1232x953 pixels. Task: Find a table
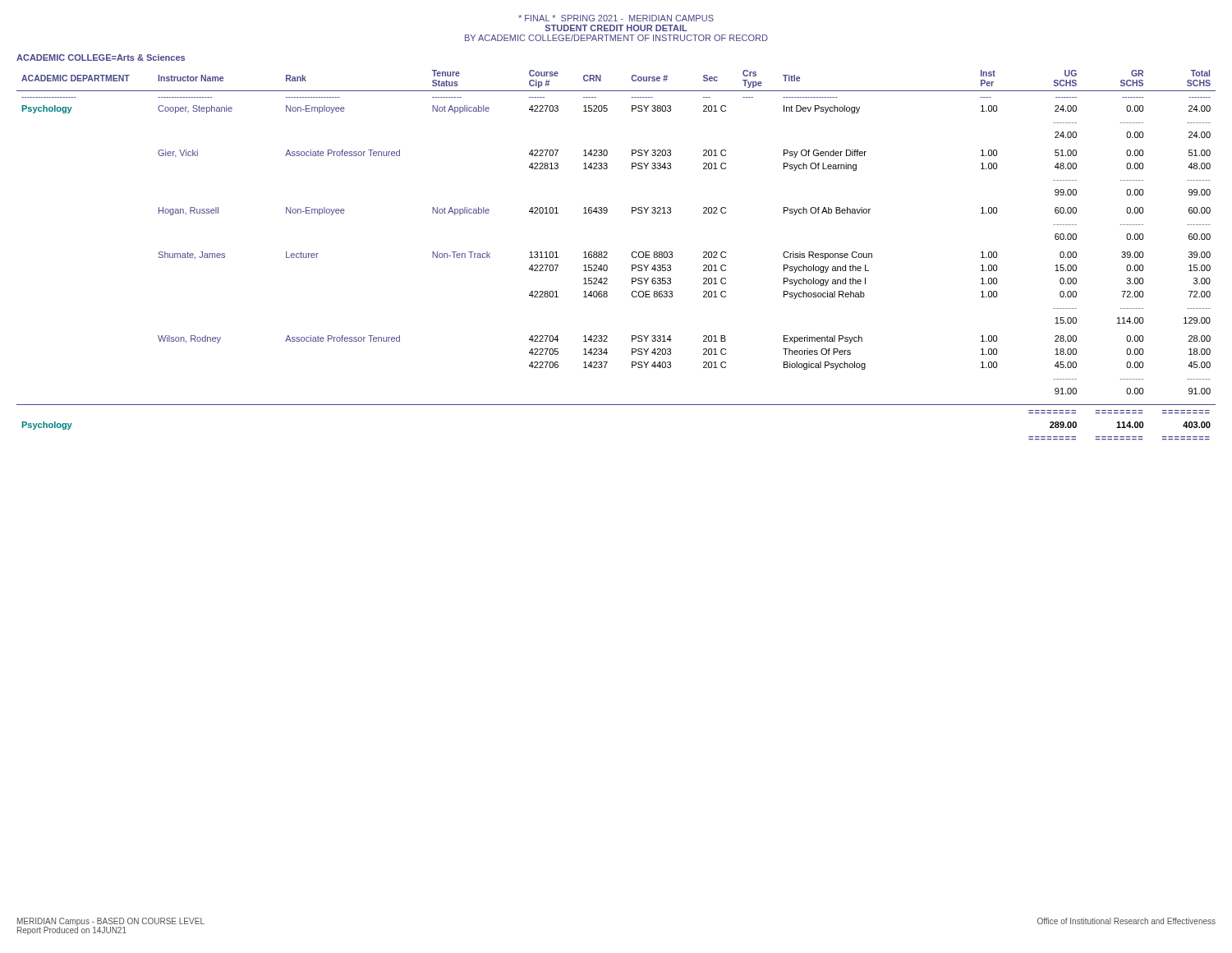(616, 255)
